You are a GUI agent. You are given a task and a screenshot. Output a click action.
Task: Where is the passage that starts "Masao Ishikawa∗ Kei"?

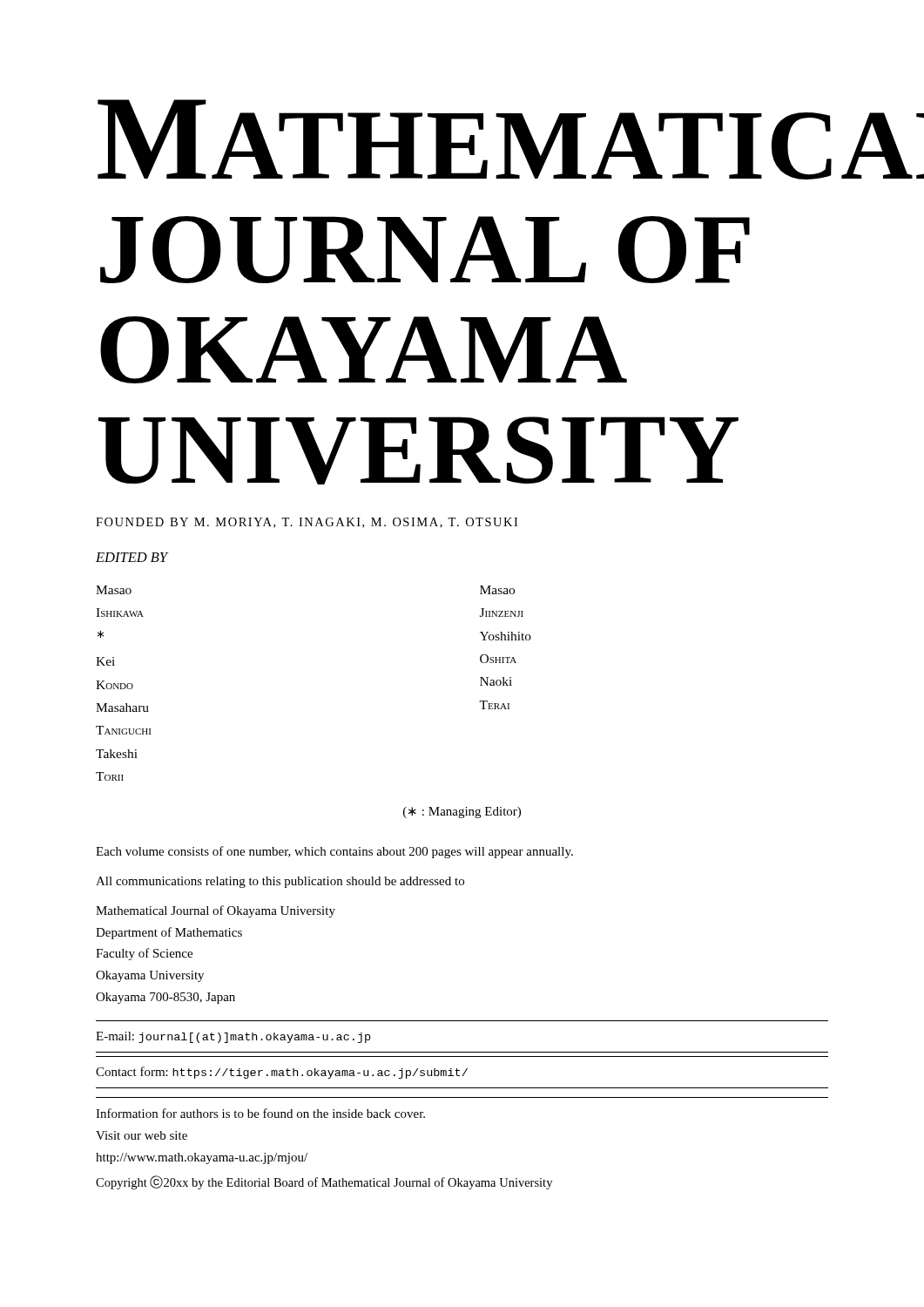coord(113,589)
